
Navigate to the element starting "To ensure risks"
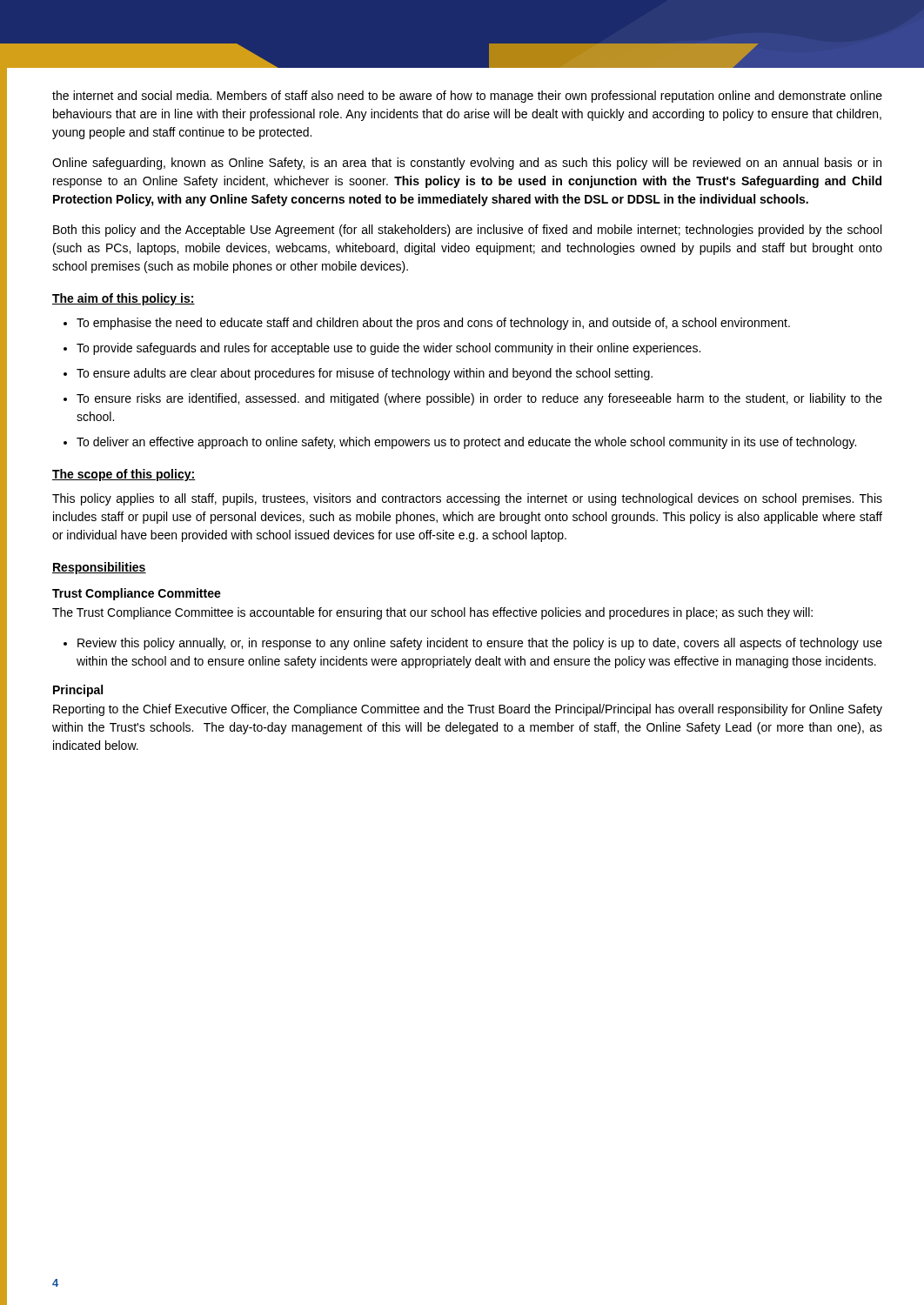pos(479,408)
